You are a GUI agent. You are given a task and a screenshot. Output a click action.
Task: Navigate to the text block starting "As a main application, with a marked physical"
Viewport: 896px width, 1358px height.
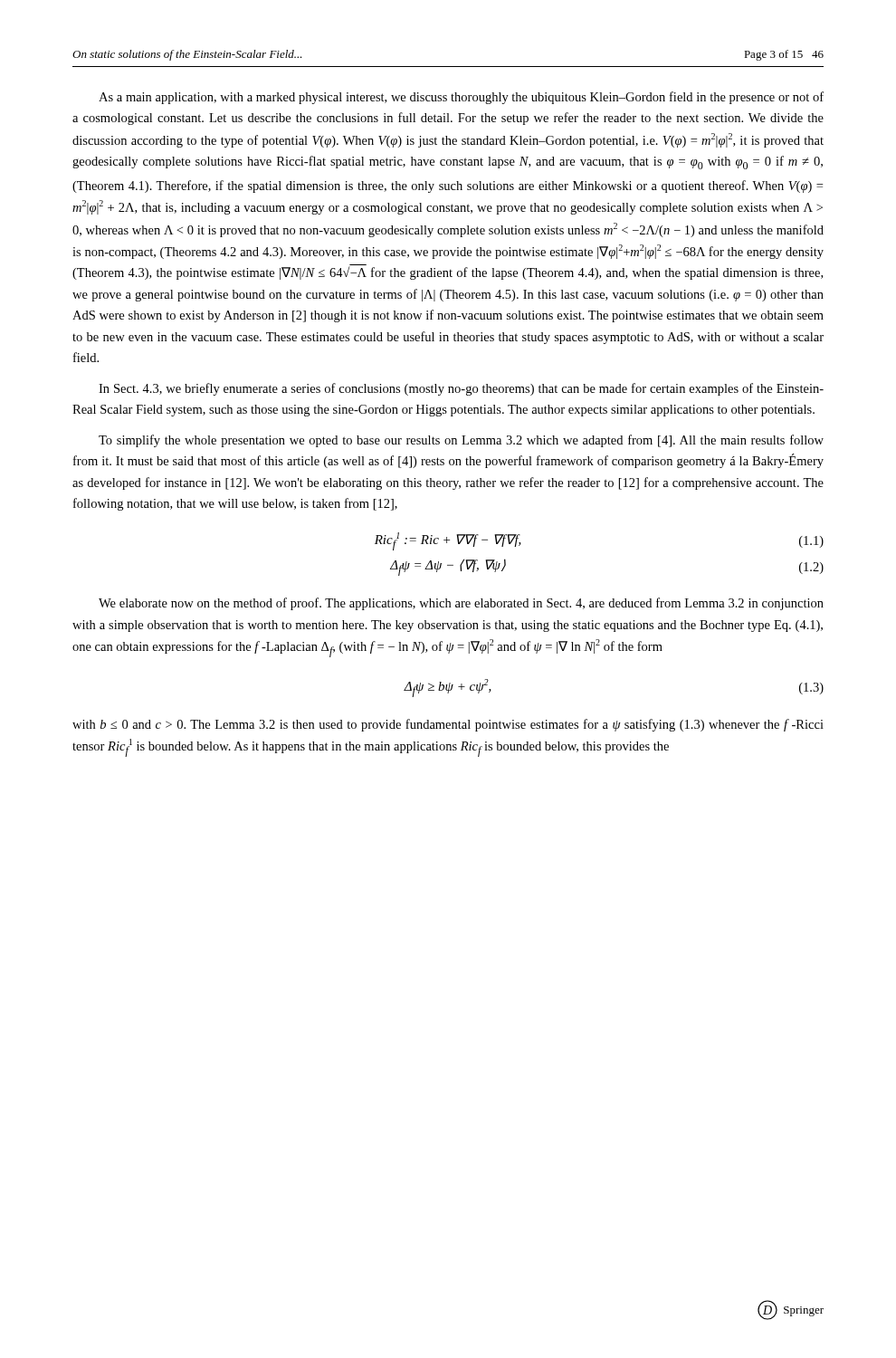point(448,227)
